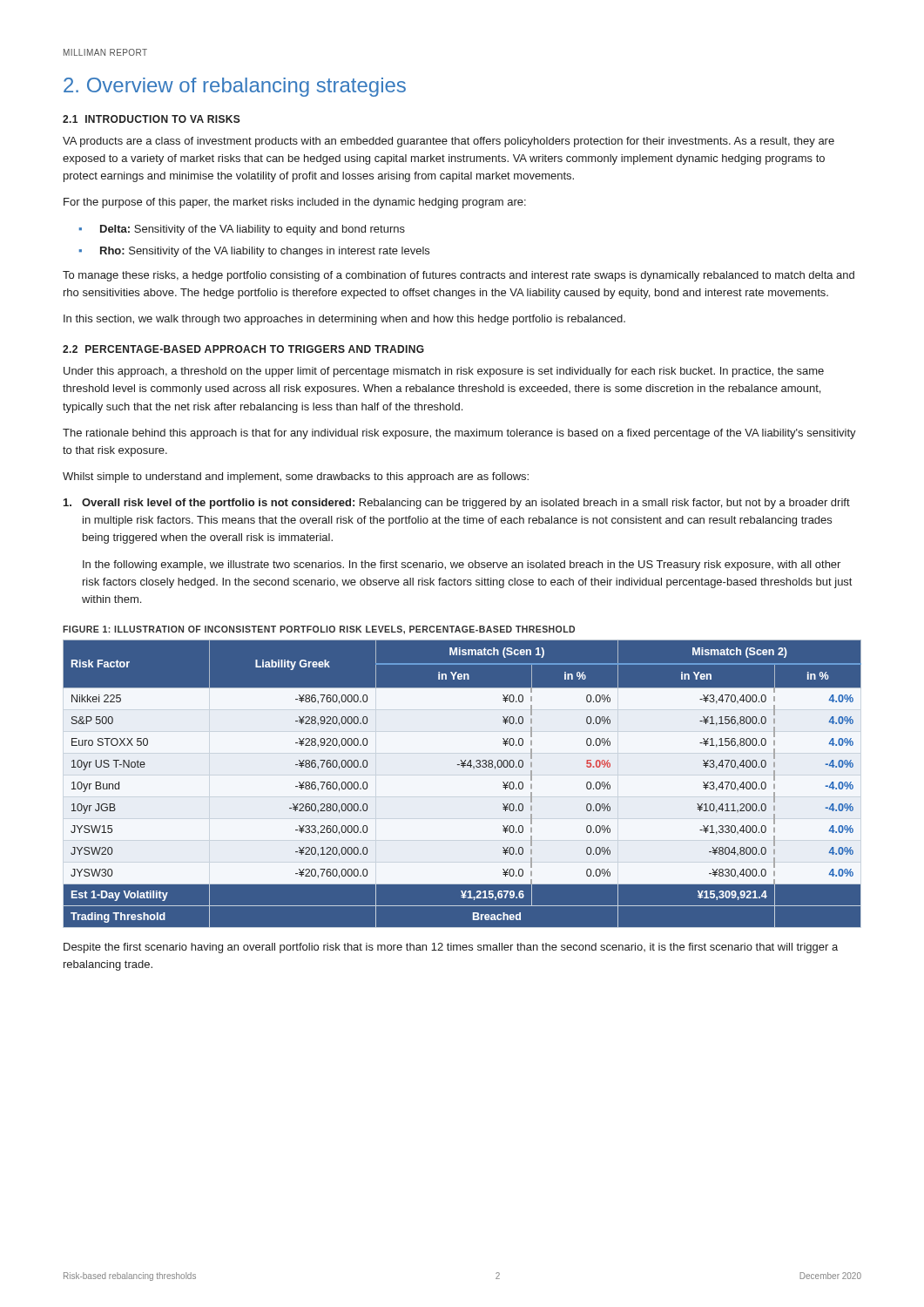Locate the text block that says "Under this approach, a threshold on"
Screen dimensions: 1307x924
tap(443, 389)
